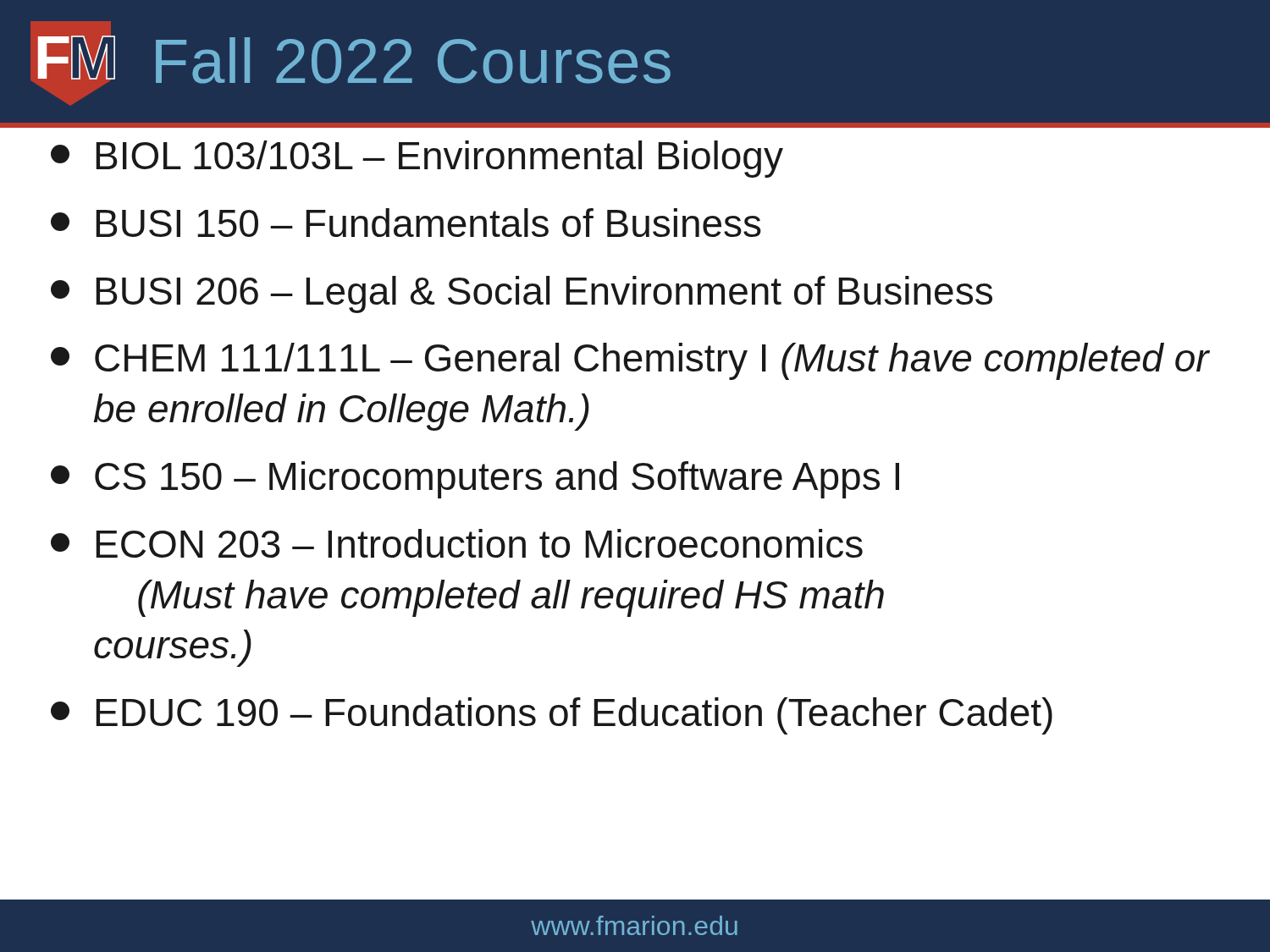The image size is (1270, 952).
Task: Locate the element starting "ECON 203 –"
Action: click(635, 595)
